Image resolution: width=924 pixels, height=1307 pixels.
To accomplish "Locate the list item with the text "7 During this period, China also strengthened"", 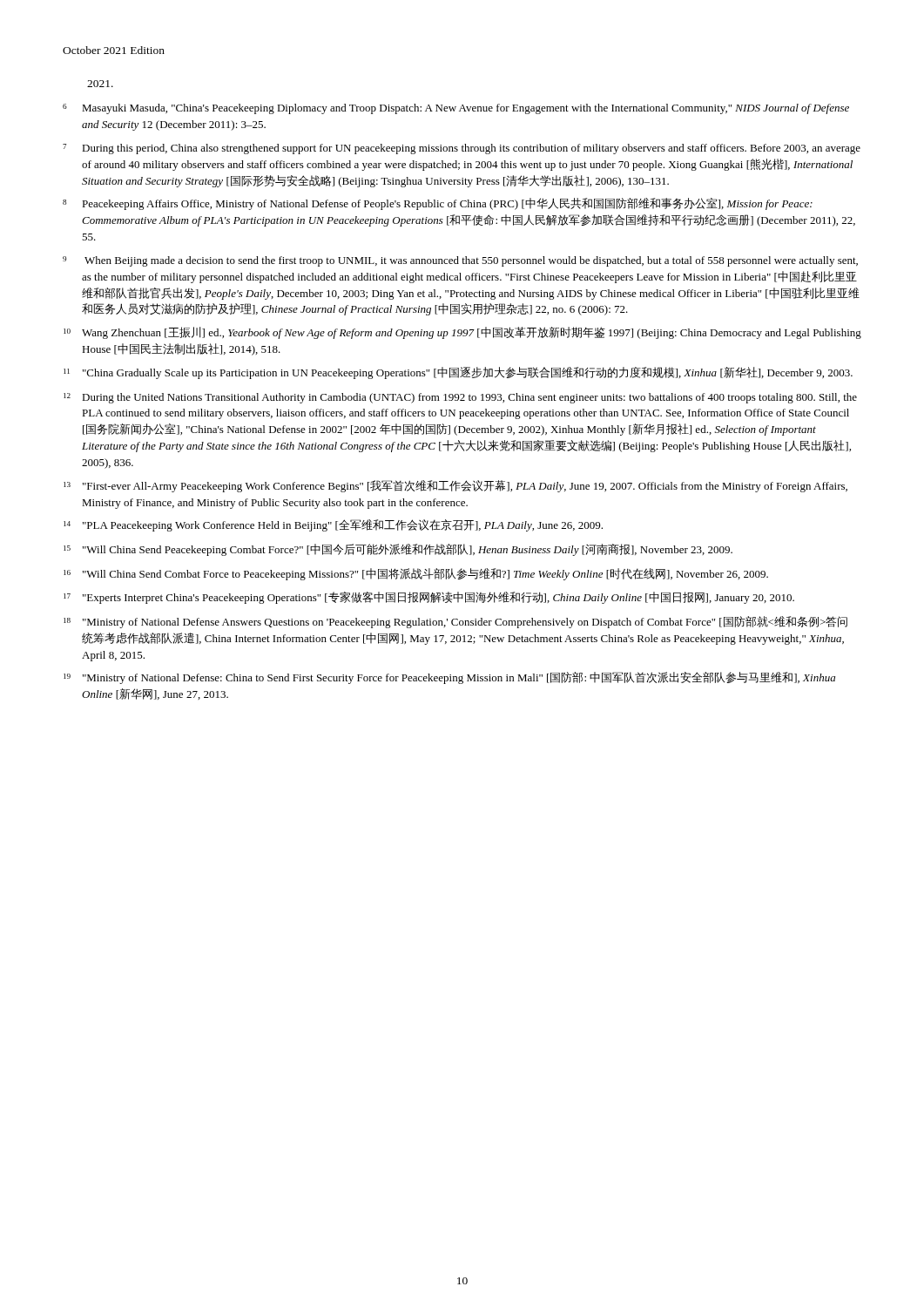I will tap(462, 165).
